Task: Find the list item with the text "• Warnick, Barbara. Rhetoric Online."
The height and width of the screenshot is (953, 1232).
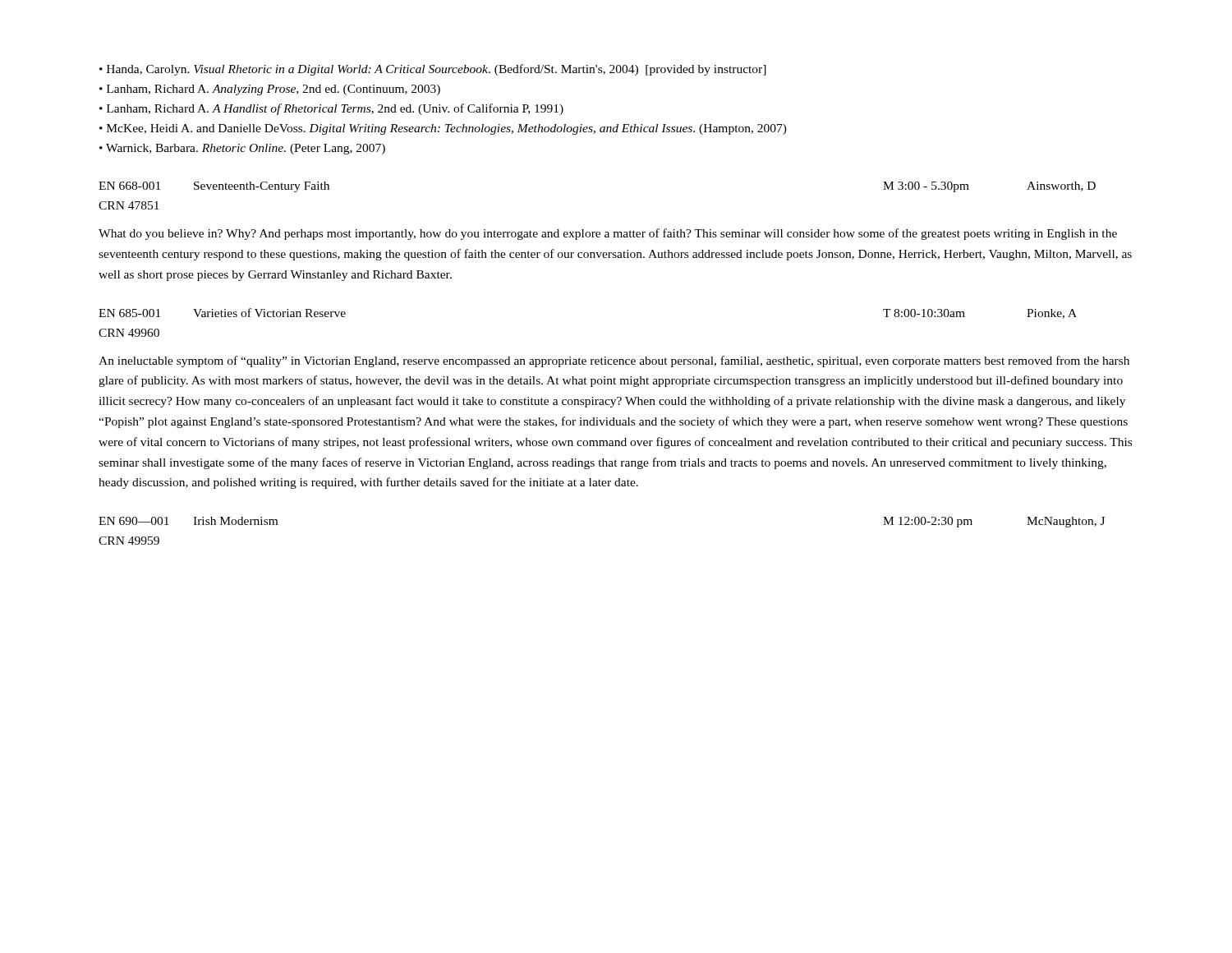Action: click(x=242, y=148)
